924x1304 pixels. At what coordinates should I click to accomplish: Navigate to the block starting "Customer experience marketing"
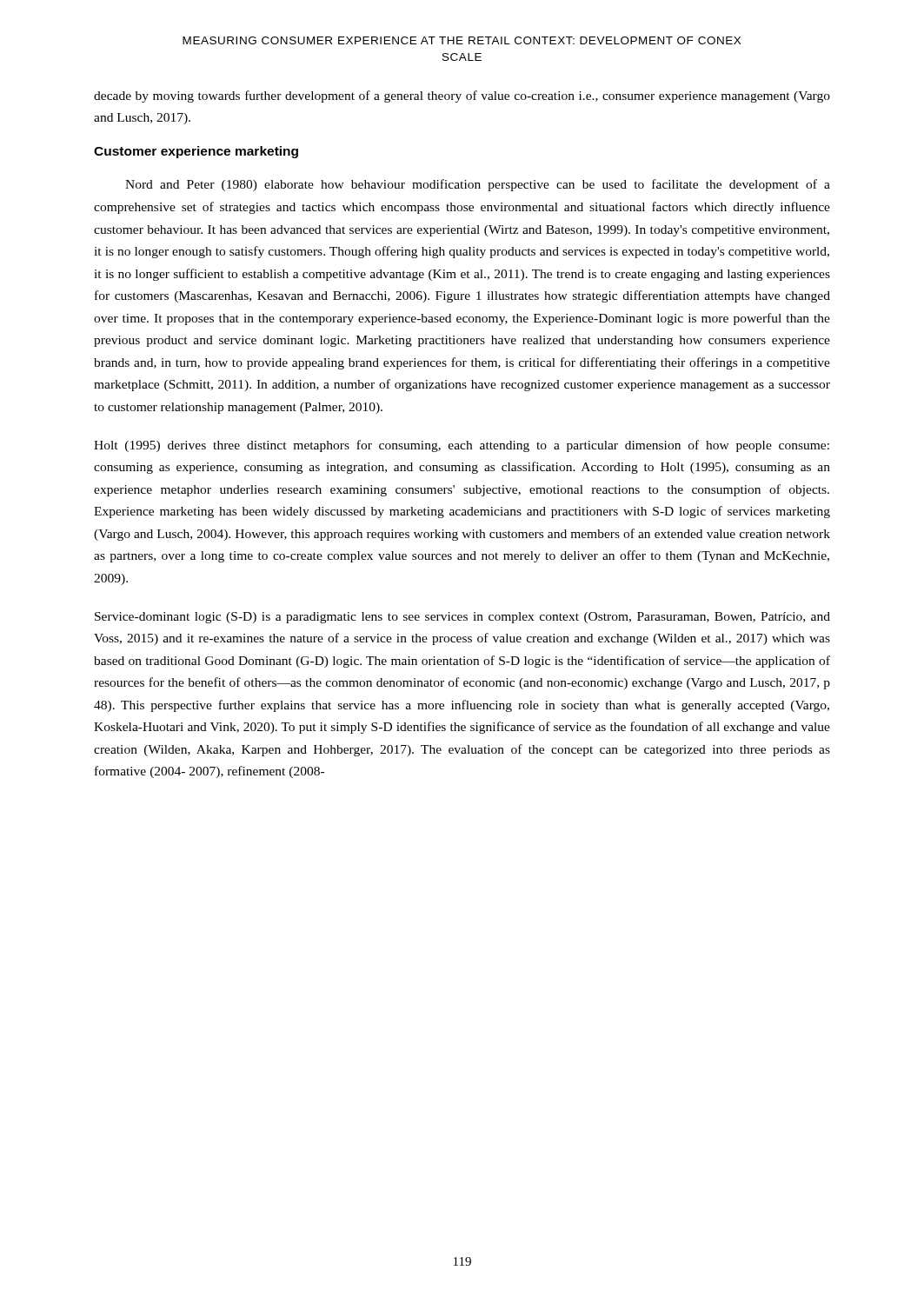[196, 151]
